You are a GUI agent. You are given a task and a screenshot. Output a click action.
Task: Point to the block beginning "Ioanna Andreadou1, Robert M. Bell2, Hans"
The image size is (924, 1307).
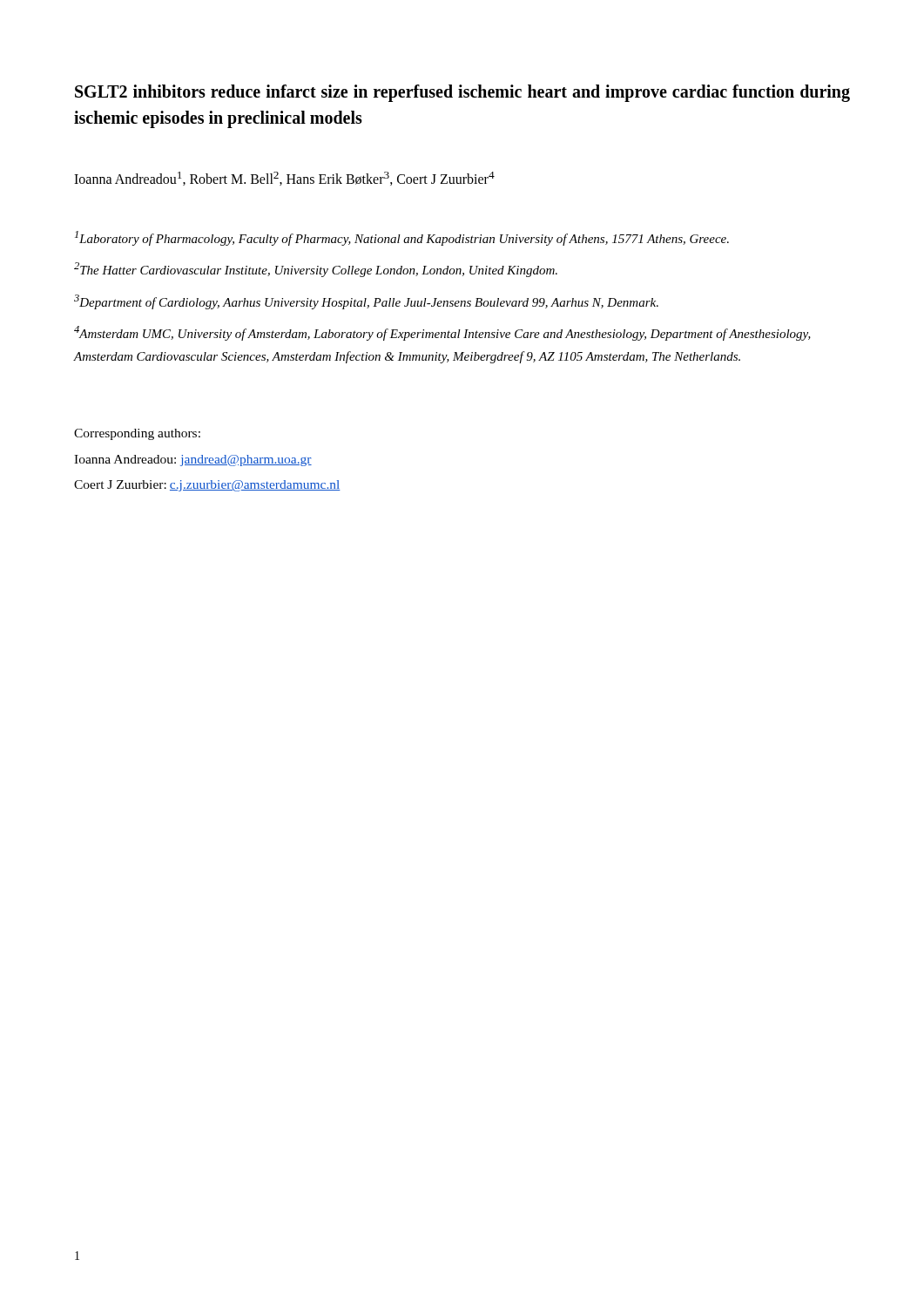[284, 177]
